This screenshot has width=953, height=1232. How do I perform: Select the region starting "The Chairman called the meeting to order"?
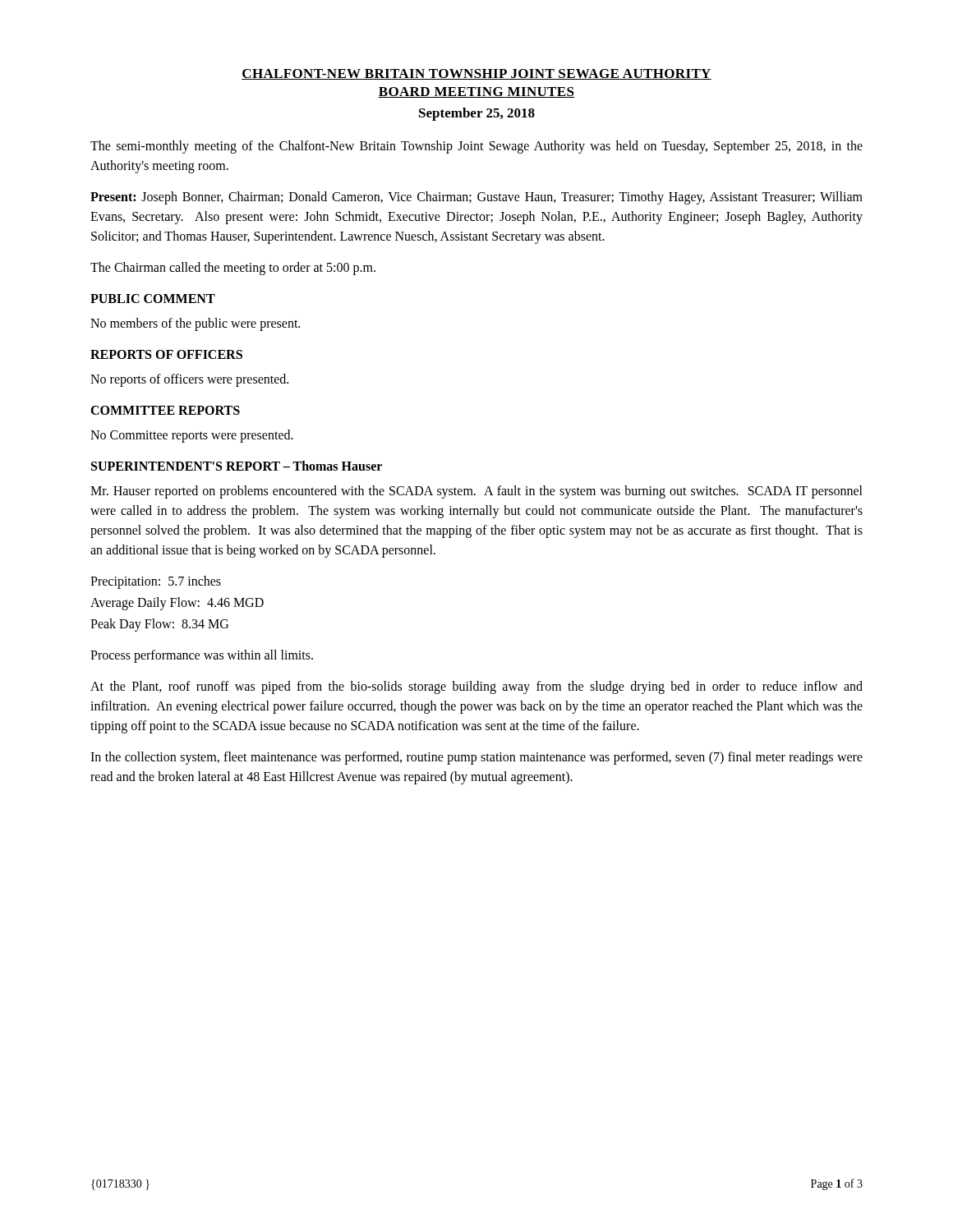coord(233,269)
